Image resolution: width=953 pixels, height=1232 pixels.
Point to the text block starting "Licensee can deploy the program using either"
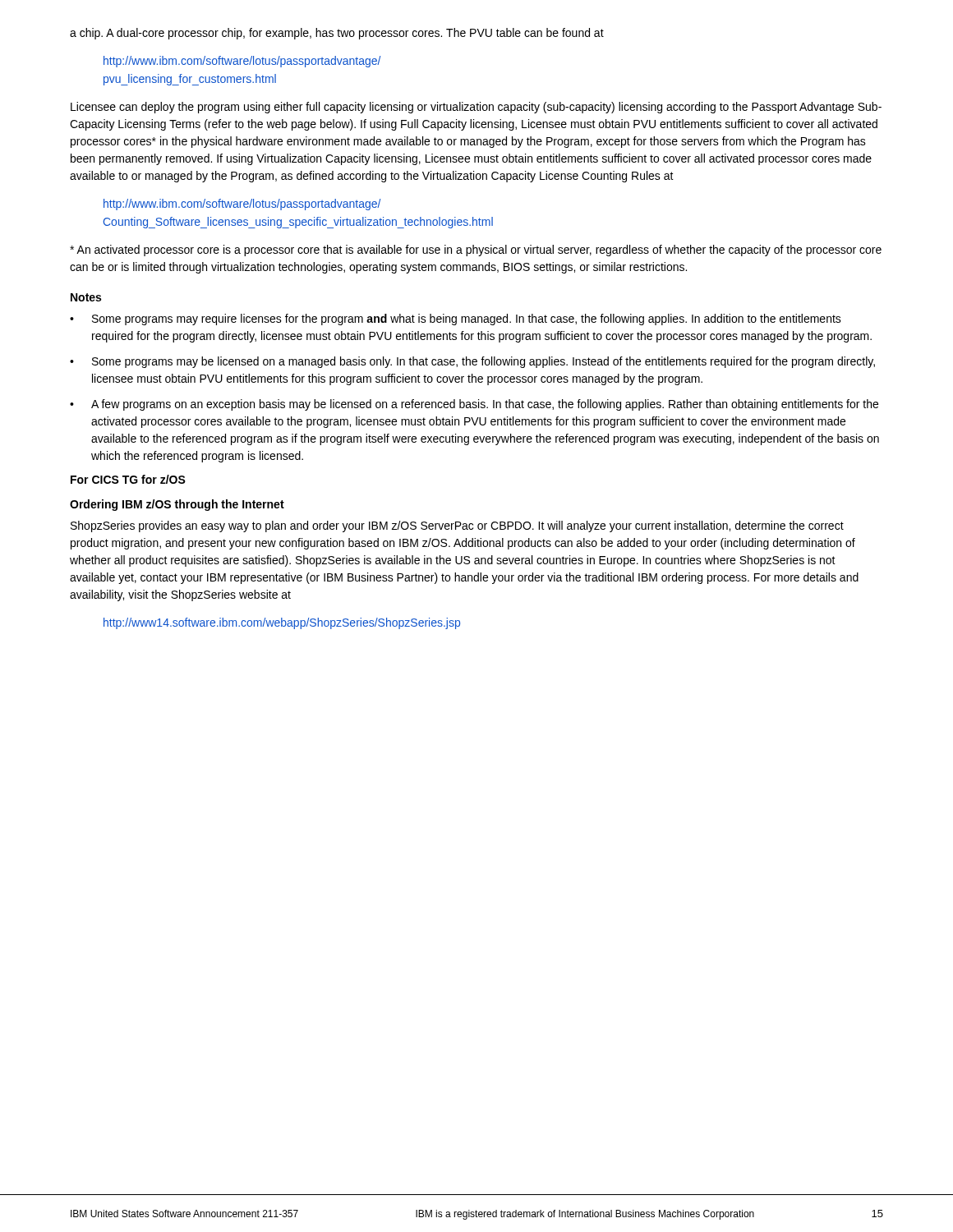(476, 141)
